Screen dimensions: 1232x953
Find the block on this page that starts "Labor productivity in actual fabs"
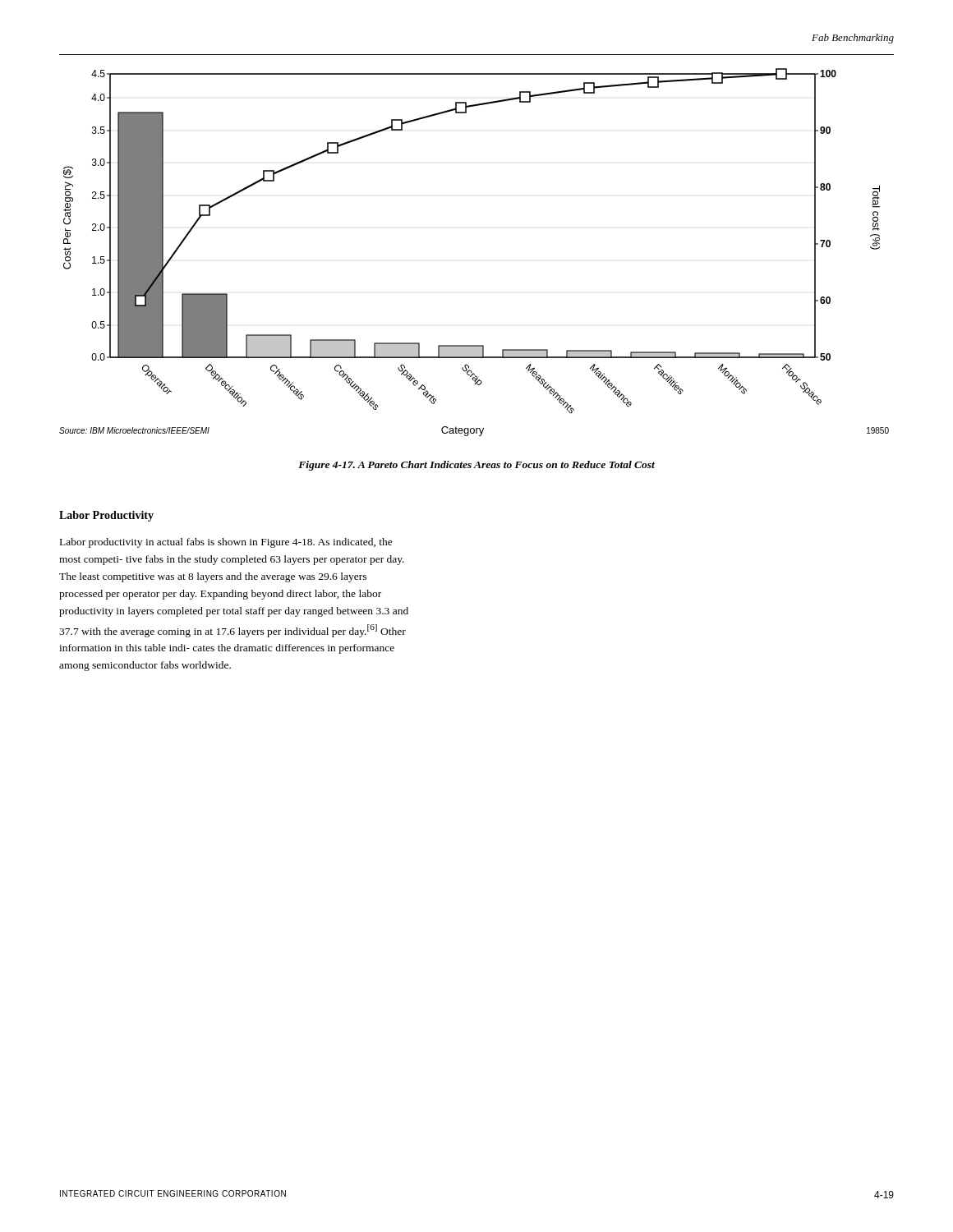234,603
